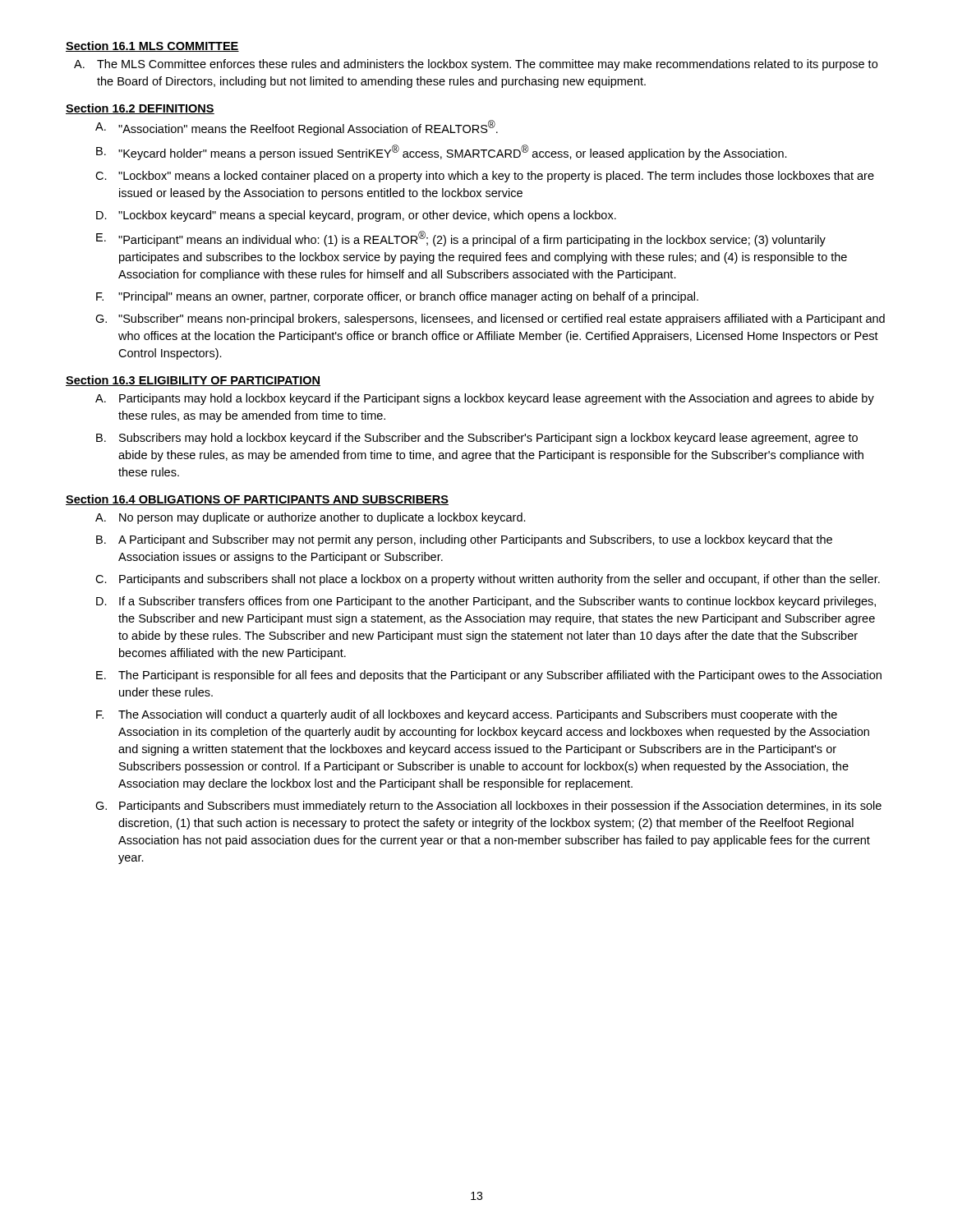Select the block starting "F. The Association will"
Image resolution: width=953 pixels, height=1232 pixels.
pos(491,749)
